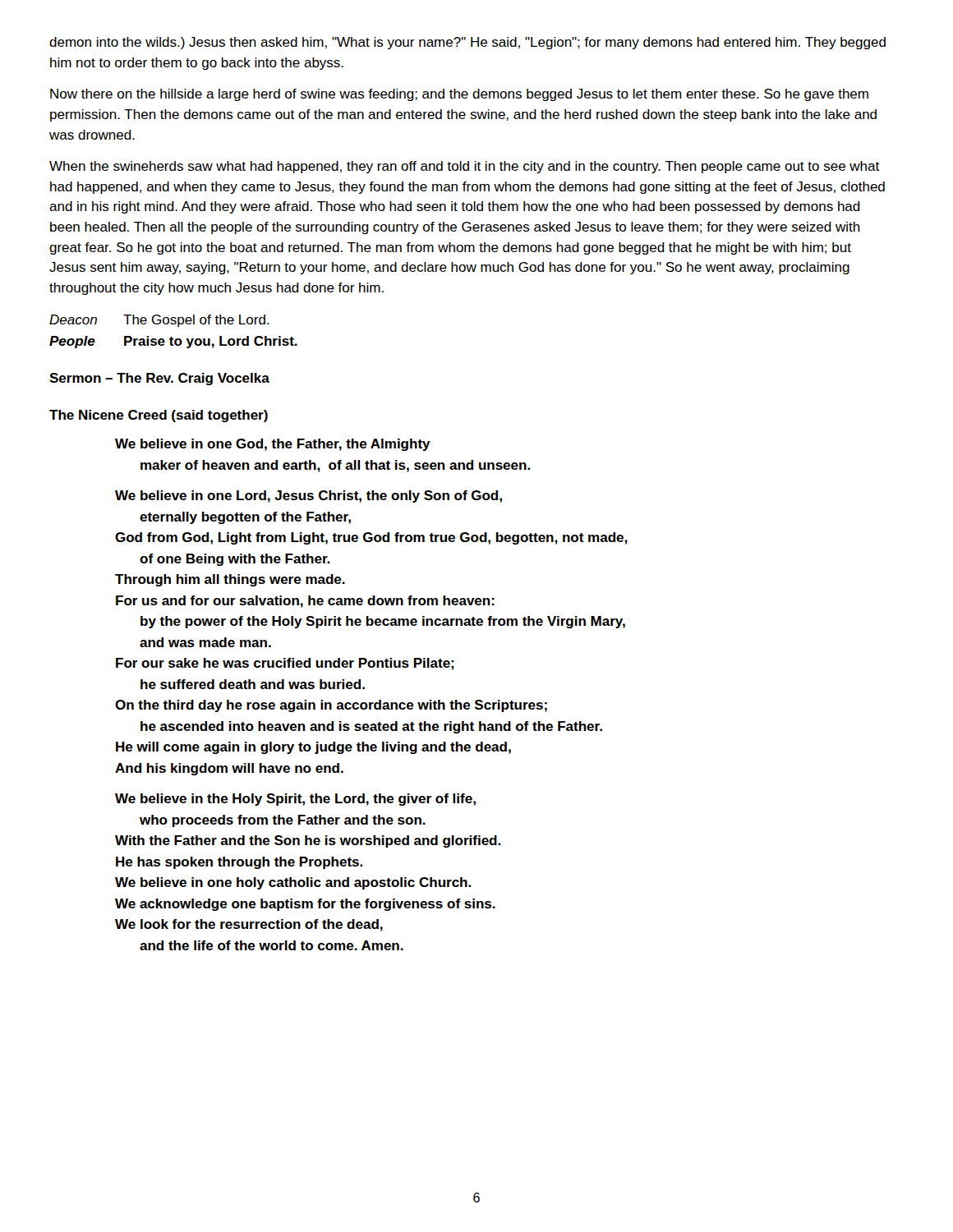Point to the text block starting "Deacon The Gospel of the"

pos(159,321)
